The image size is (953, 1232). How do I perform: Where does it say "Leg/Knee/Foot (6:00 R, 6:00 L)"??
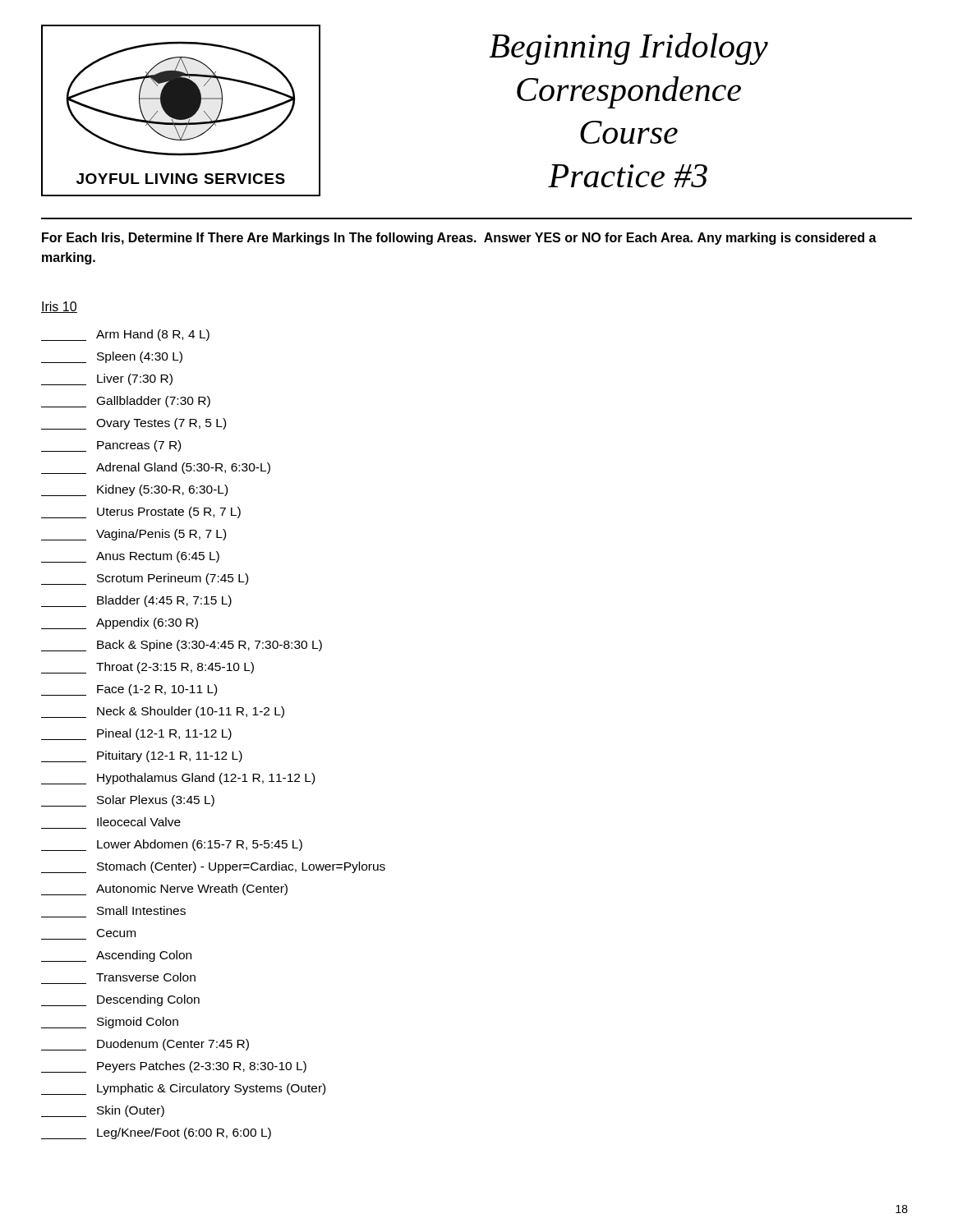[x=156, y=1133]
